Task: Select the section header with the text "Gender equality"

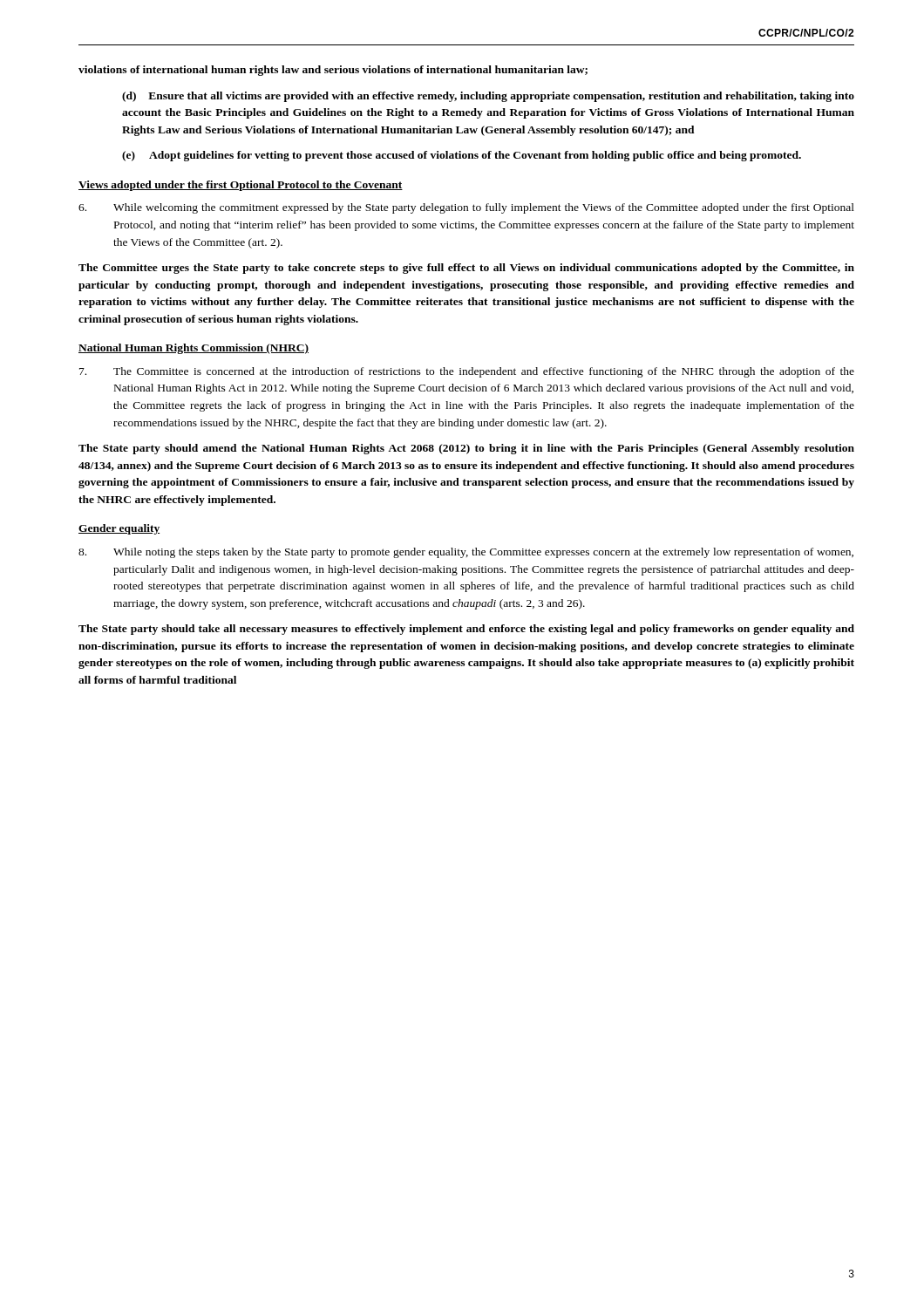Action: (119, 528)
